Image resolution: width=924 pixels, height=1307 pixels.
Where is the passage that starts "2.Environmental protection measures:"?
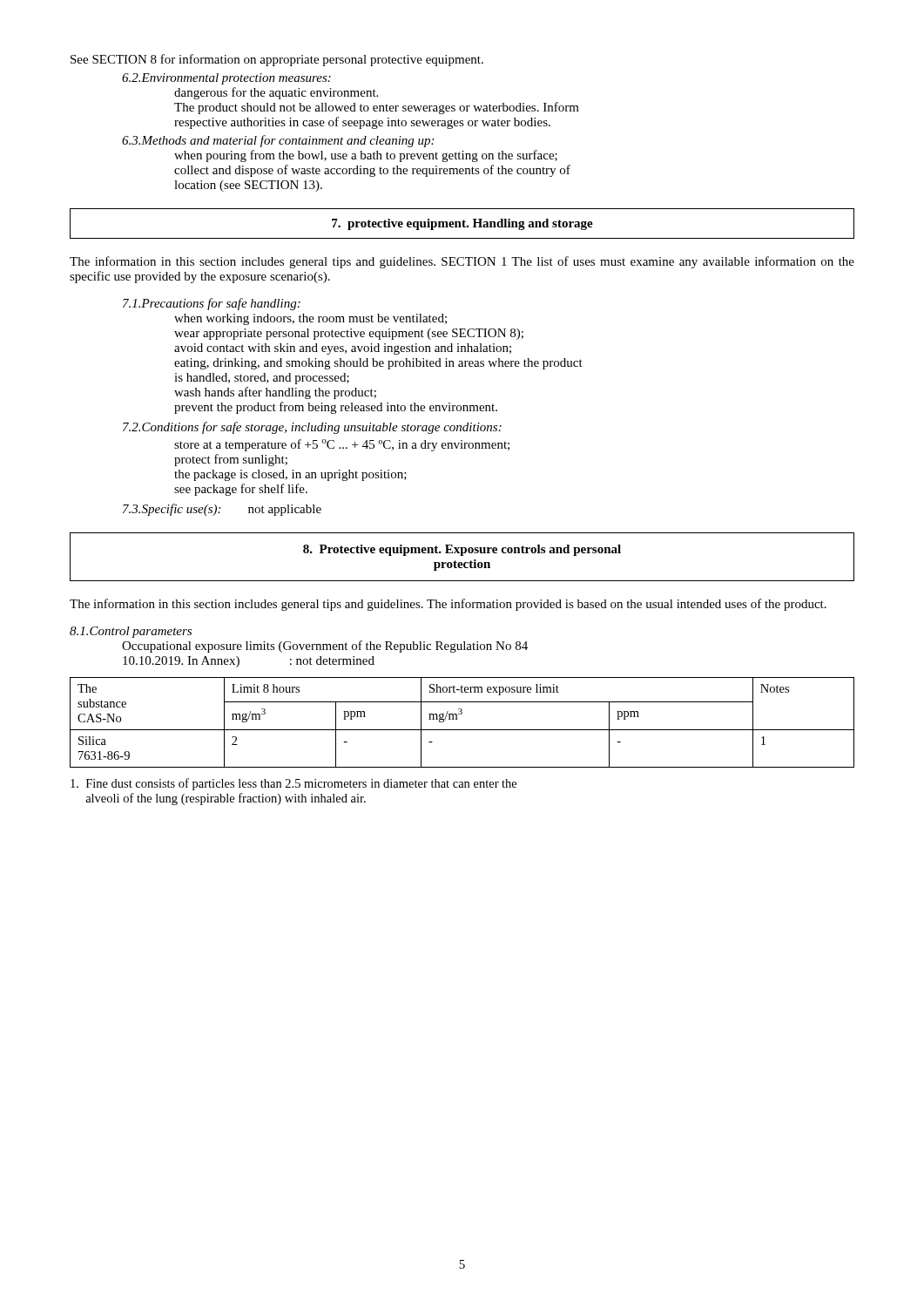click(x=488, y=100)
